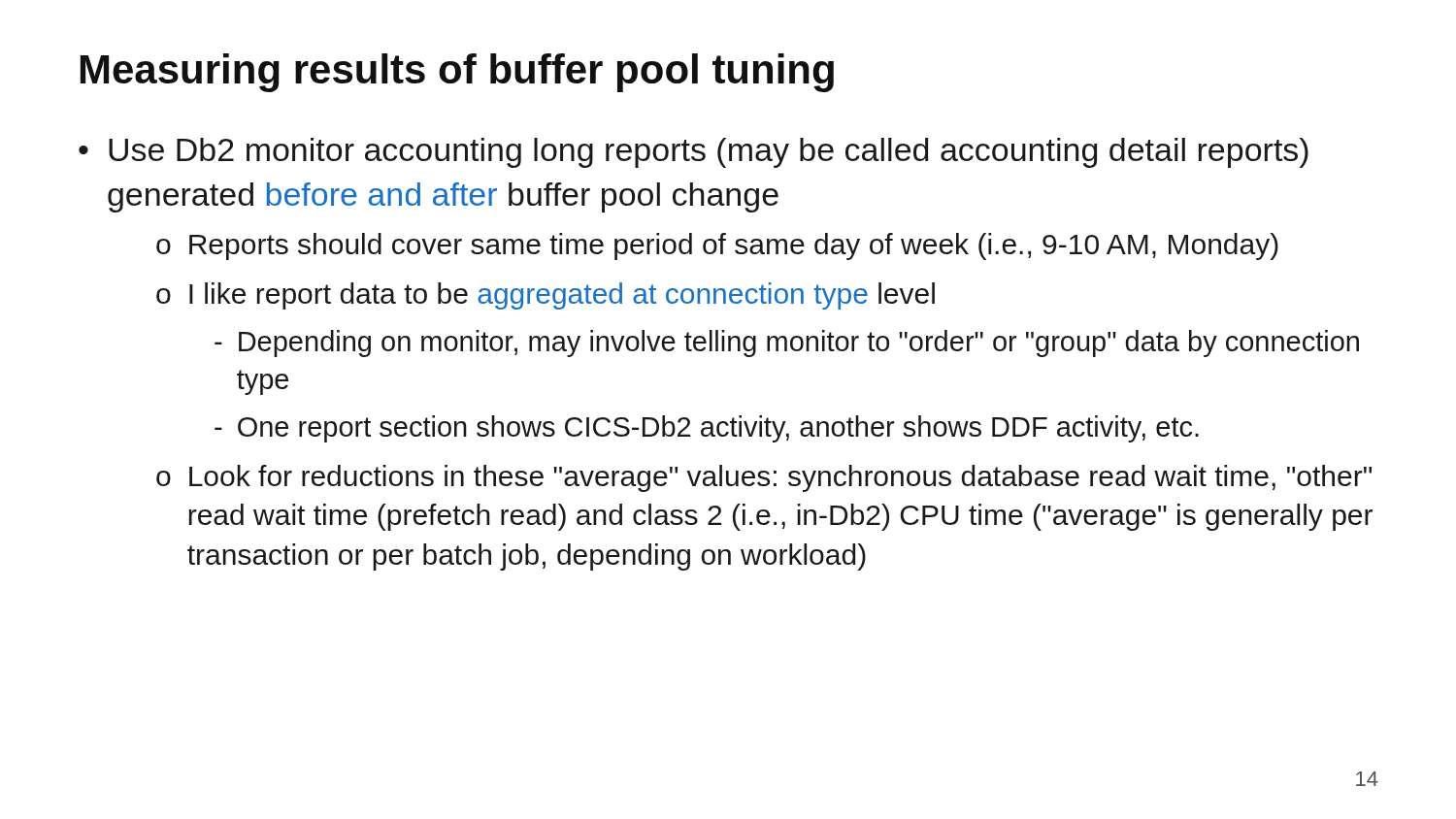
Task: Where is the passage that starts "o Reports should cover same time period of"?
Action: [717, 245]
